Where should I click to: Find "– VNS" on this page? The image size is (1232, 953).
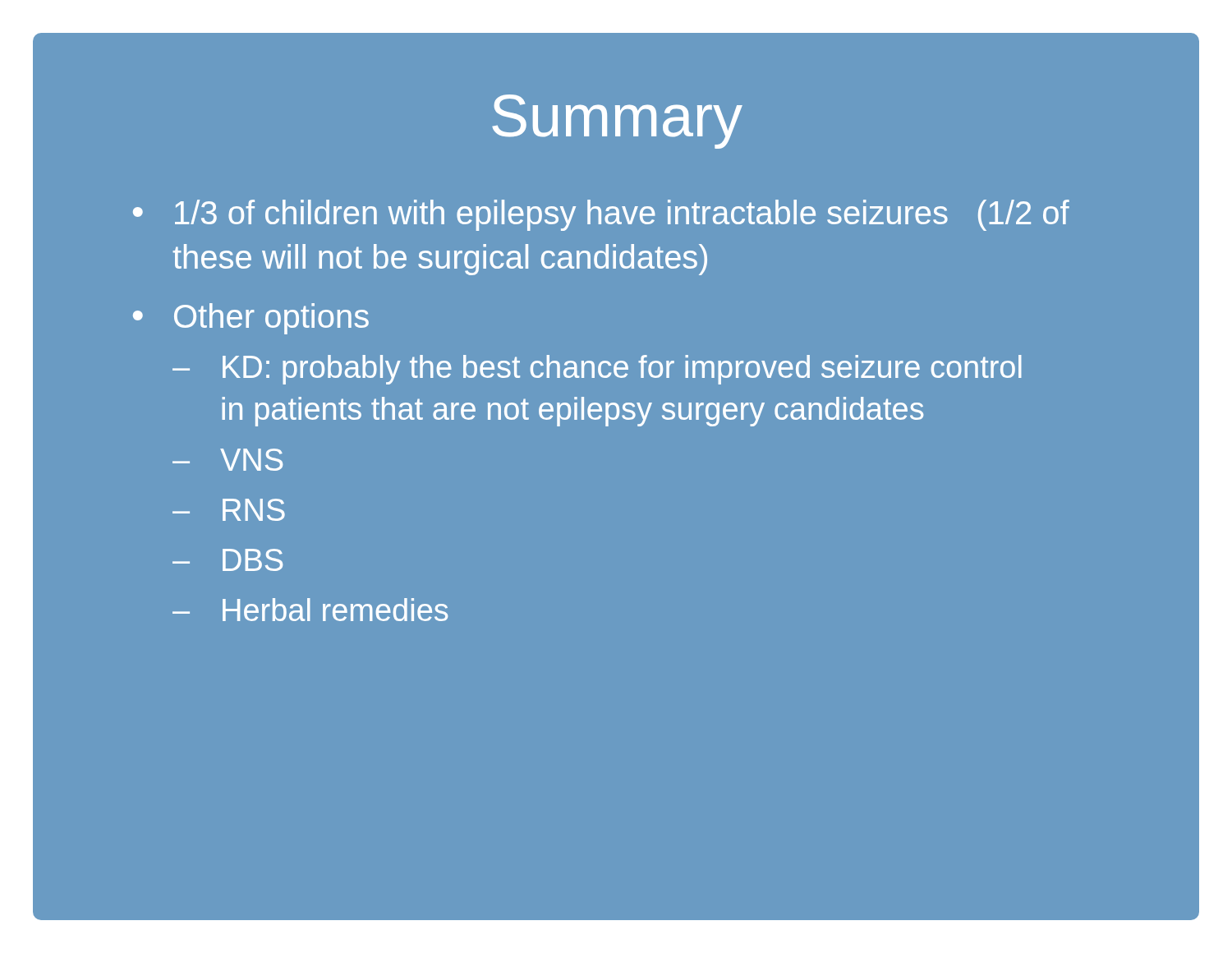pyautogui.click(x=228, y=460)
